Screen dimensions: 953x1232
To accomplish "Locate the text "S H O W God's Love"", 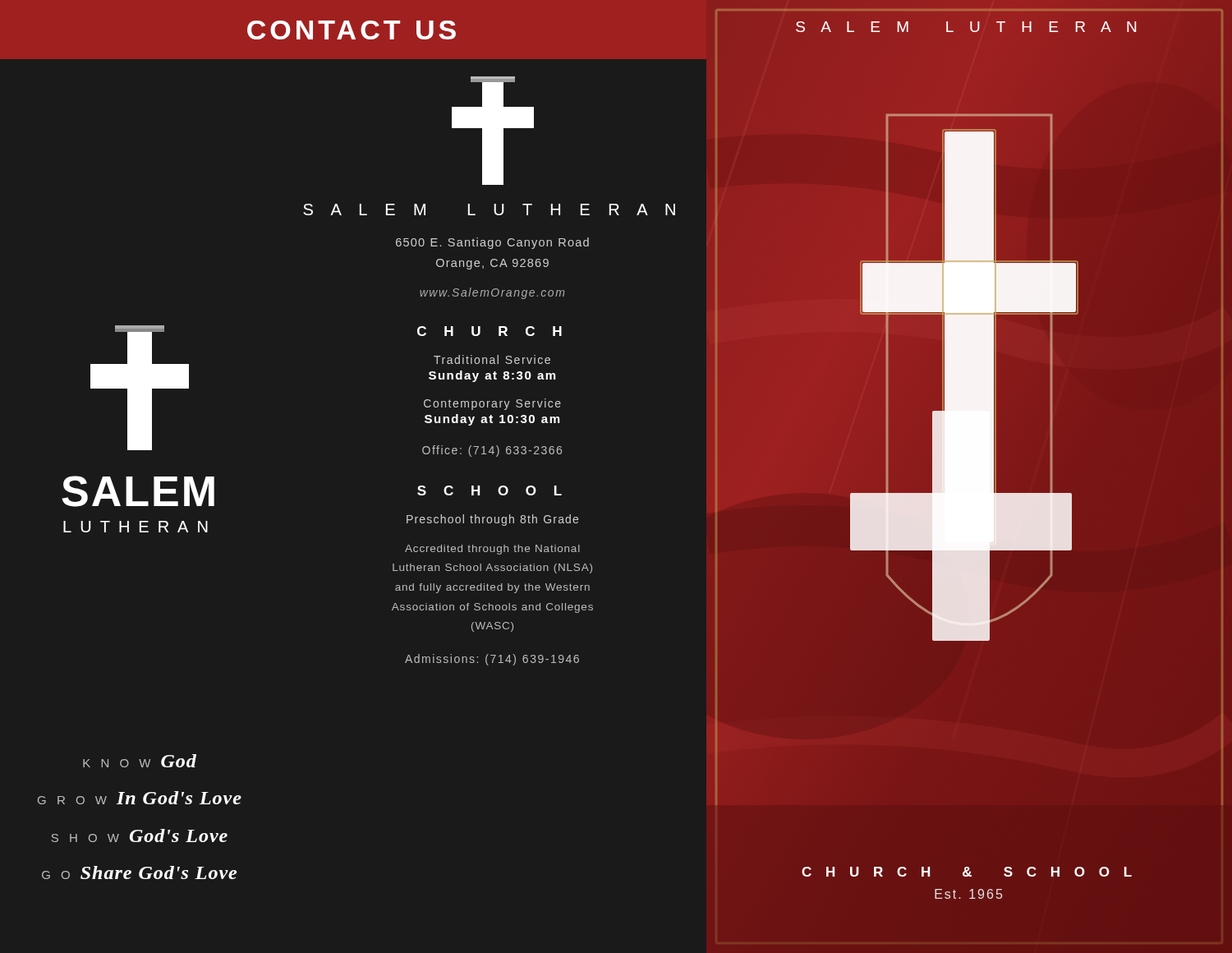I will [x=140, y=835].
